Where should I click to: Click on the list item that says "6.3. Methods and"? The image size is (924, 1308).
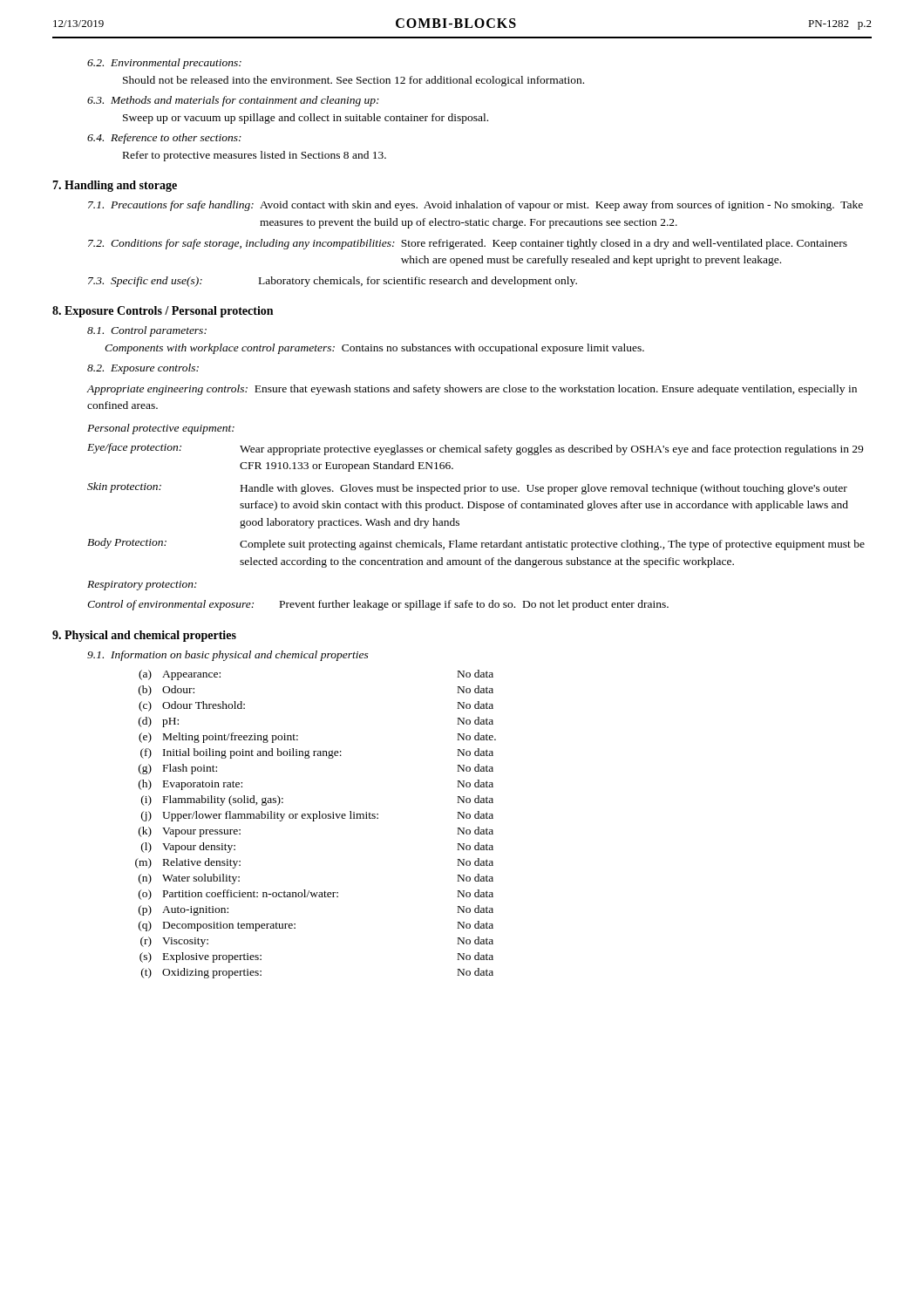pyautogui.click(x=288, y=110)
